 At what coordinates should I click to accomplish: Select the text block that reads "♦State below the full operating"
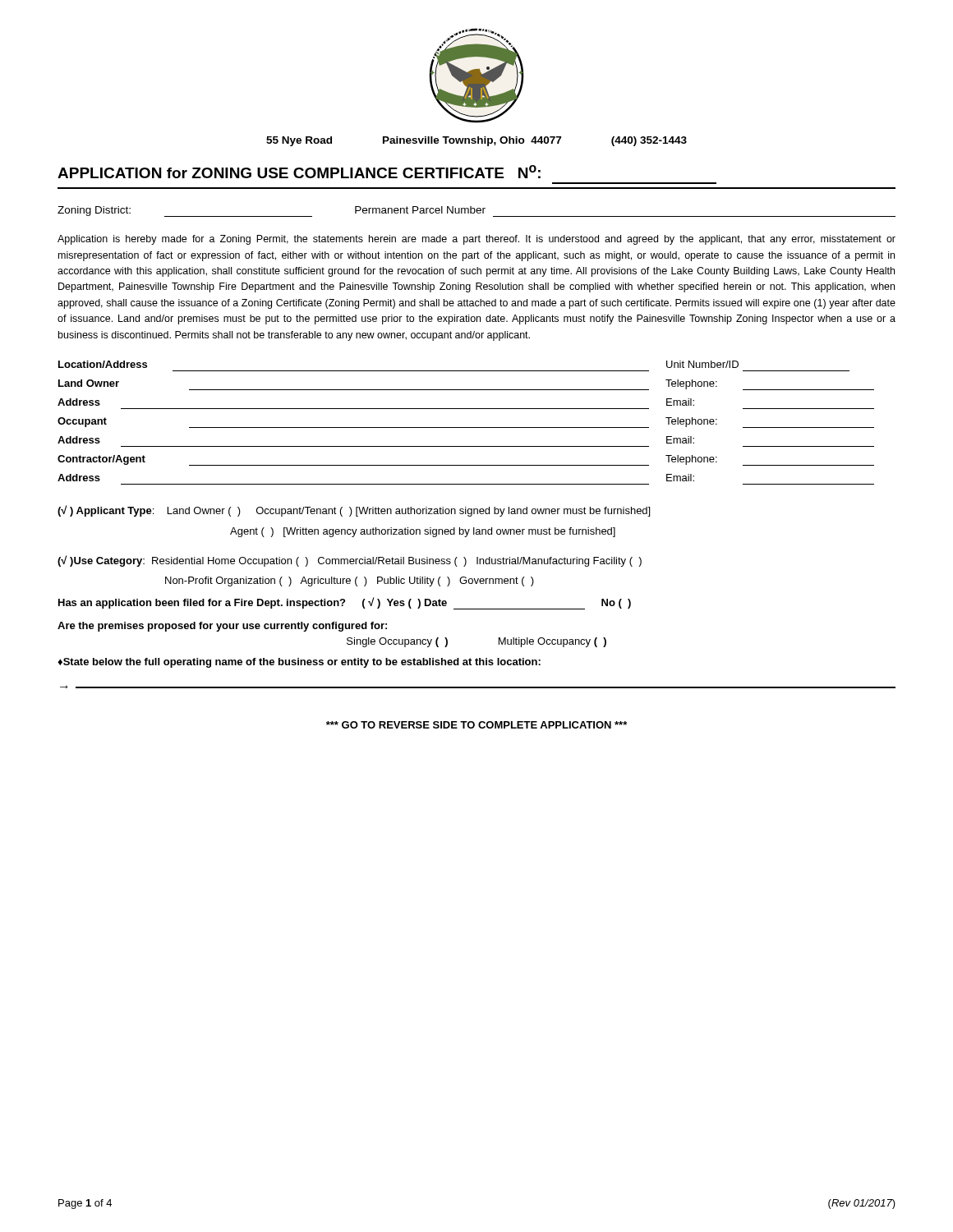pos(299,662)
